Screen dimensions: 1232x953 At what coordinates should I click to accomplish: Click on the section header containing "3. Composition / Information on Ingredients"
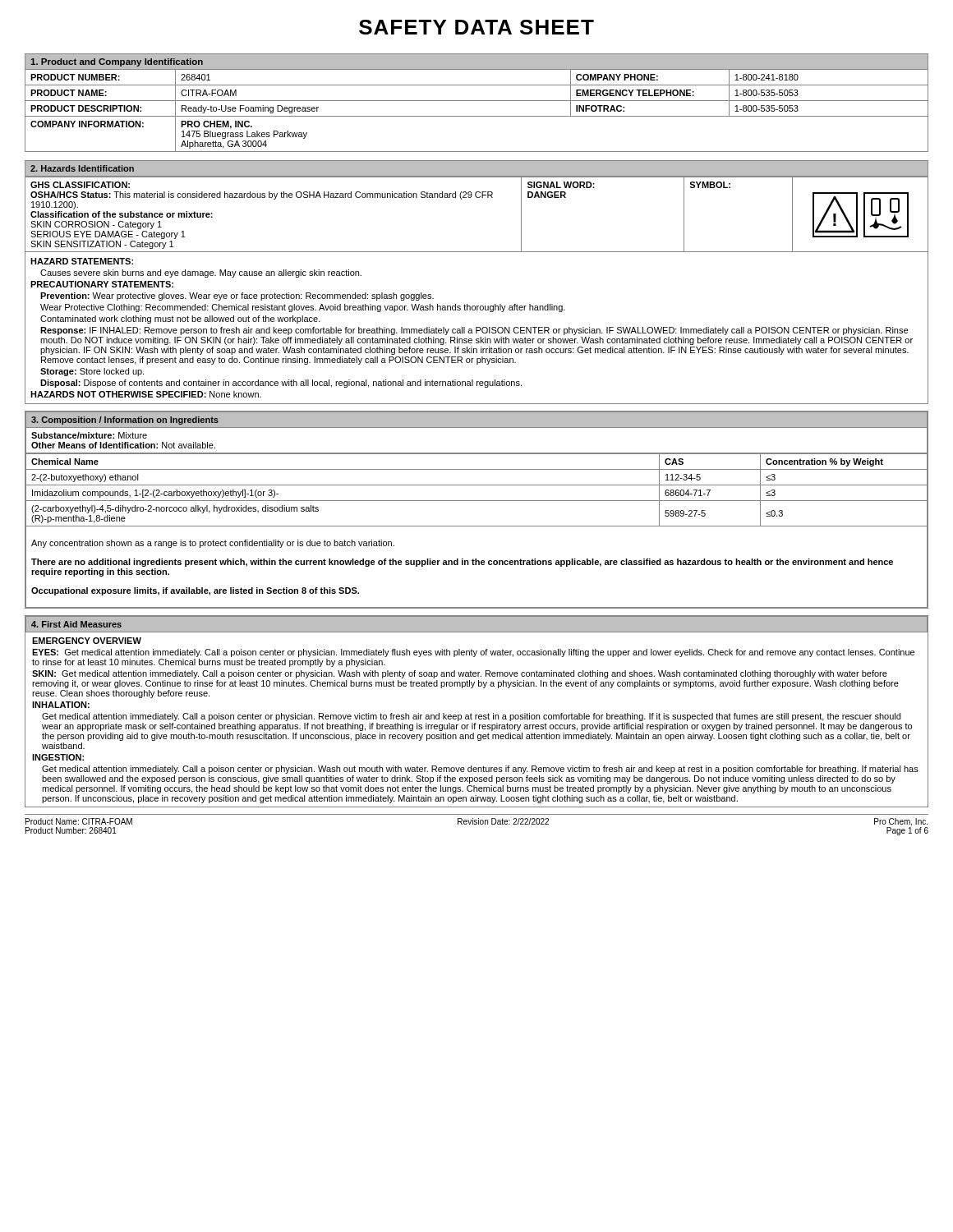[125, 420]
